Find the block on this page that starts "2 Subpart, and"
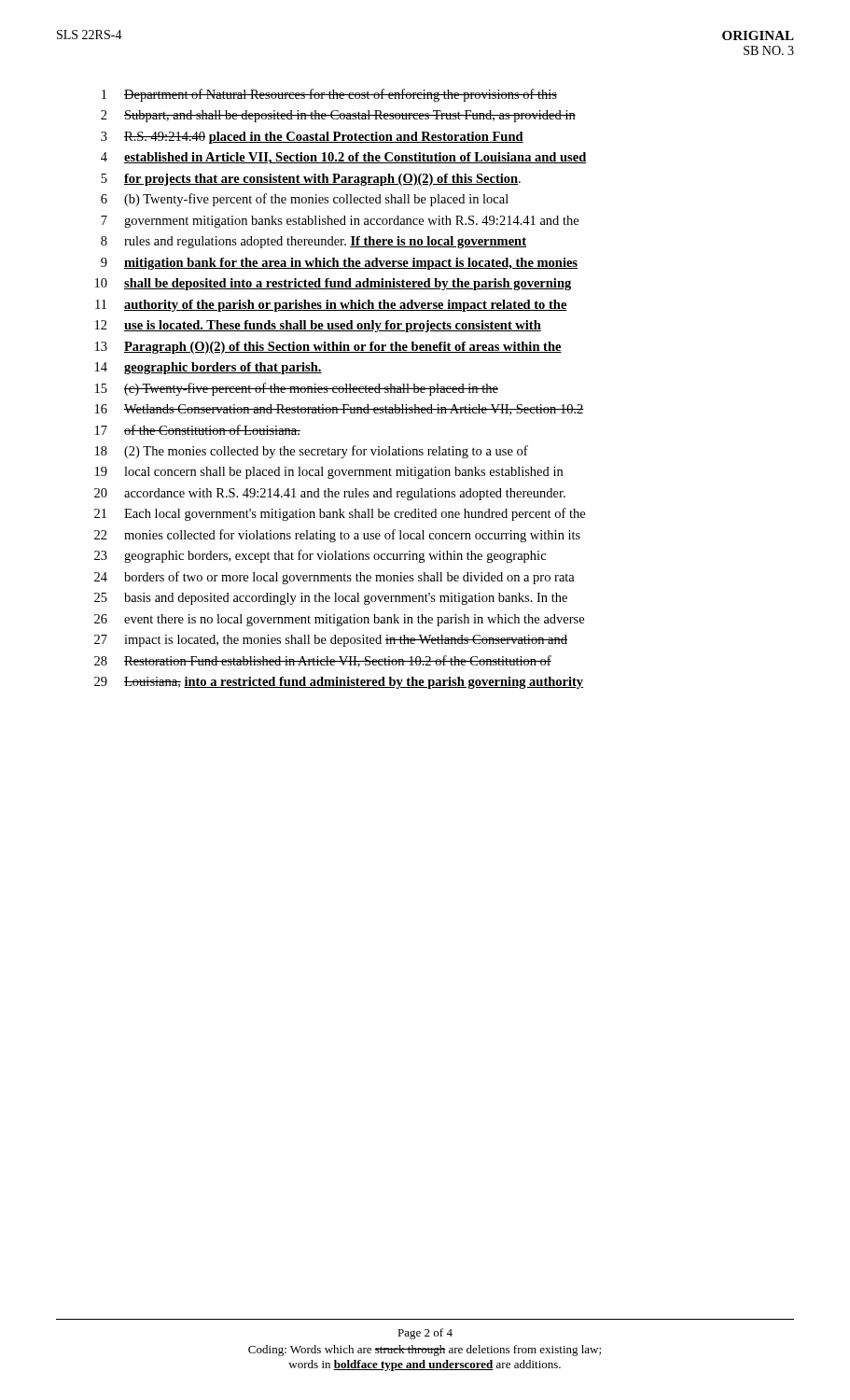 (425, 115)
